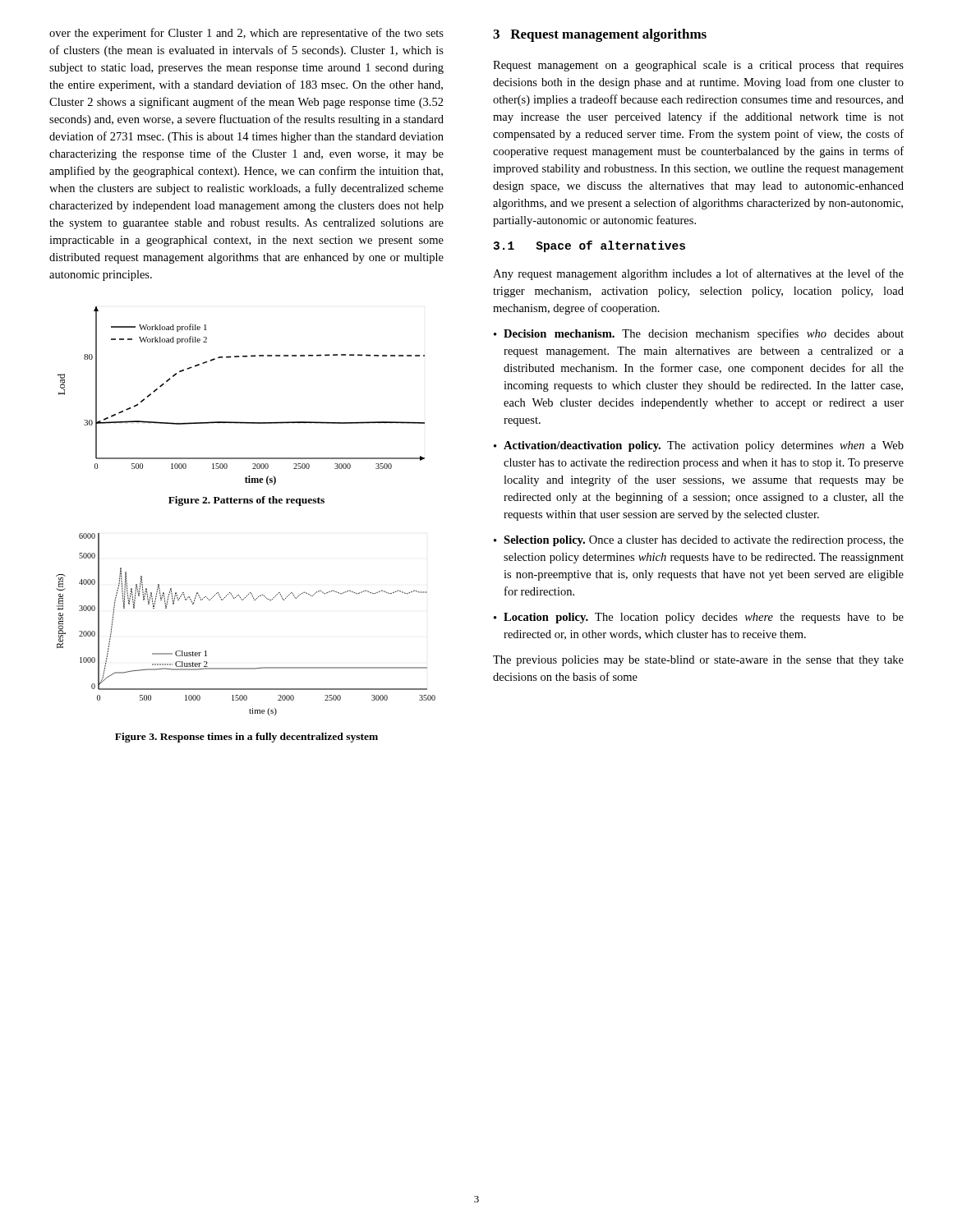
Task: Click on the element starting "Figure 3. Response times in a"
Action: 246,736
